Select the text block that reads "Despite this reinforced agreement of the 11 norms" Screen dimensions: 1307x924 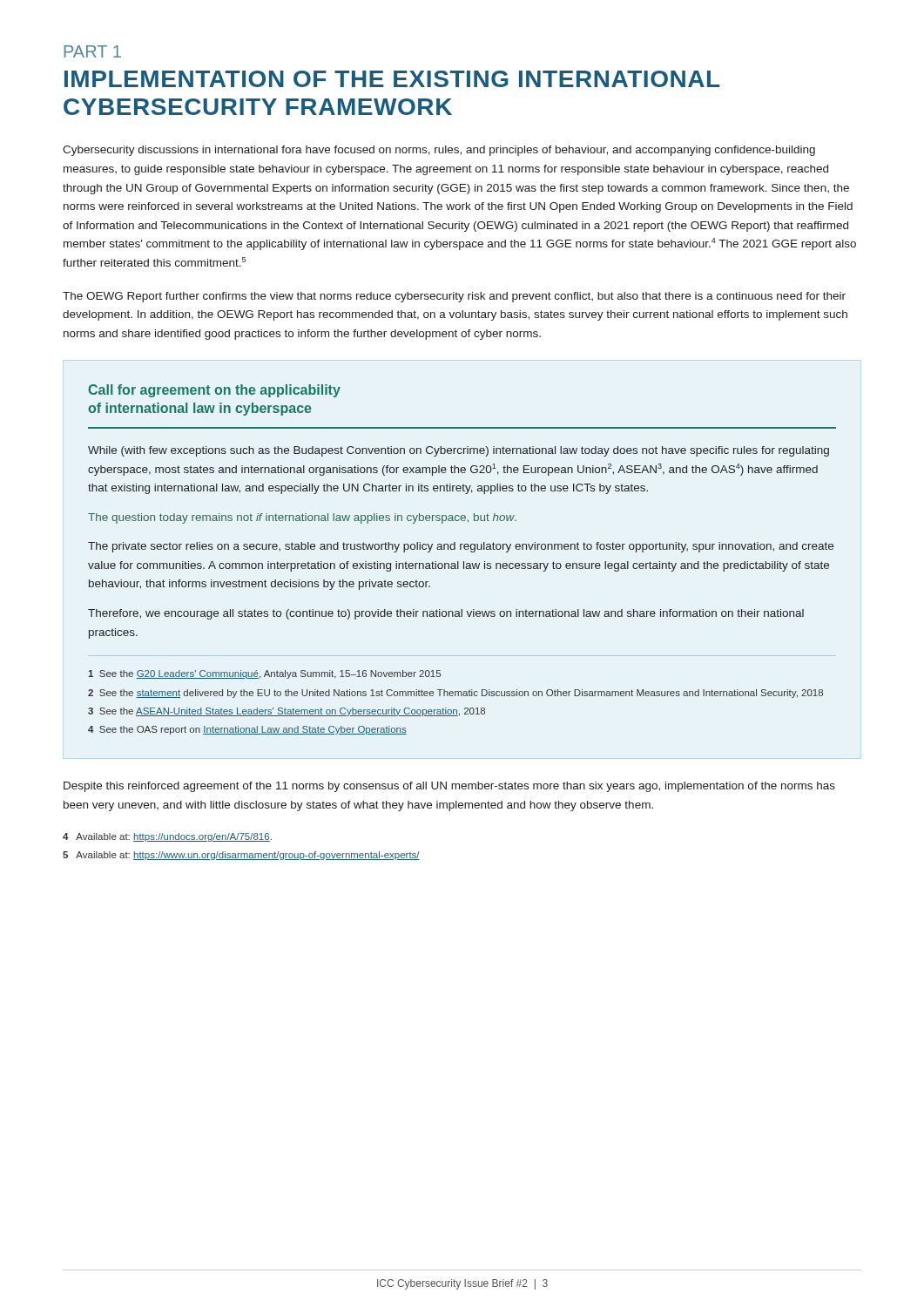coord(449,795)
